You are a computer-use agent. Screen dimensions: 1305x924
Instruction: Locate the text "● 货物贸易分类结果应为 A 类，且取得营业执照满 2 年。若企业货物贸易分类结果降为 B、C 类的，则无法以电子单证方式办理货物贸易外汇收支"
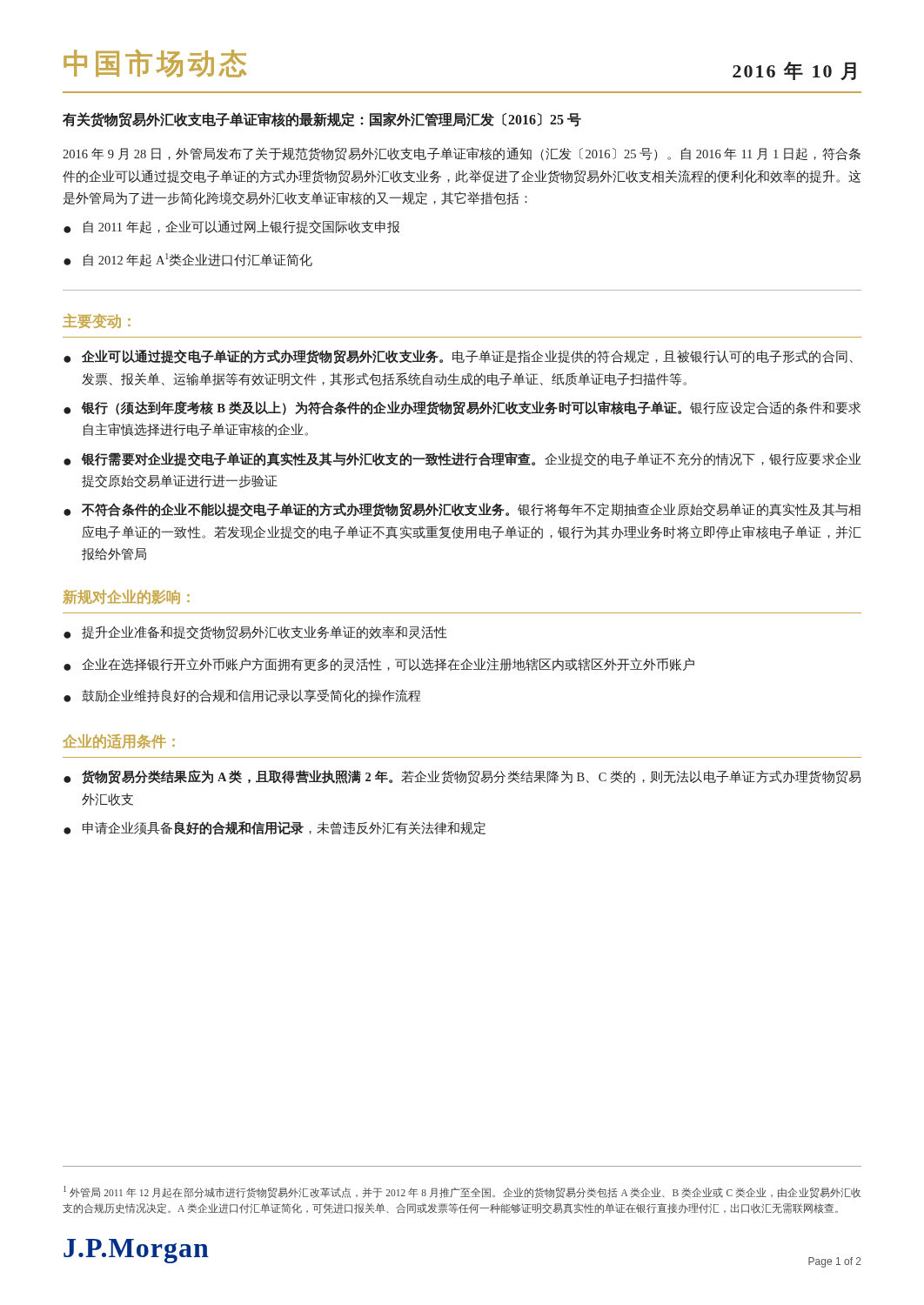(462, 789)
